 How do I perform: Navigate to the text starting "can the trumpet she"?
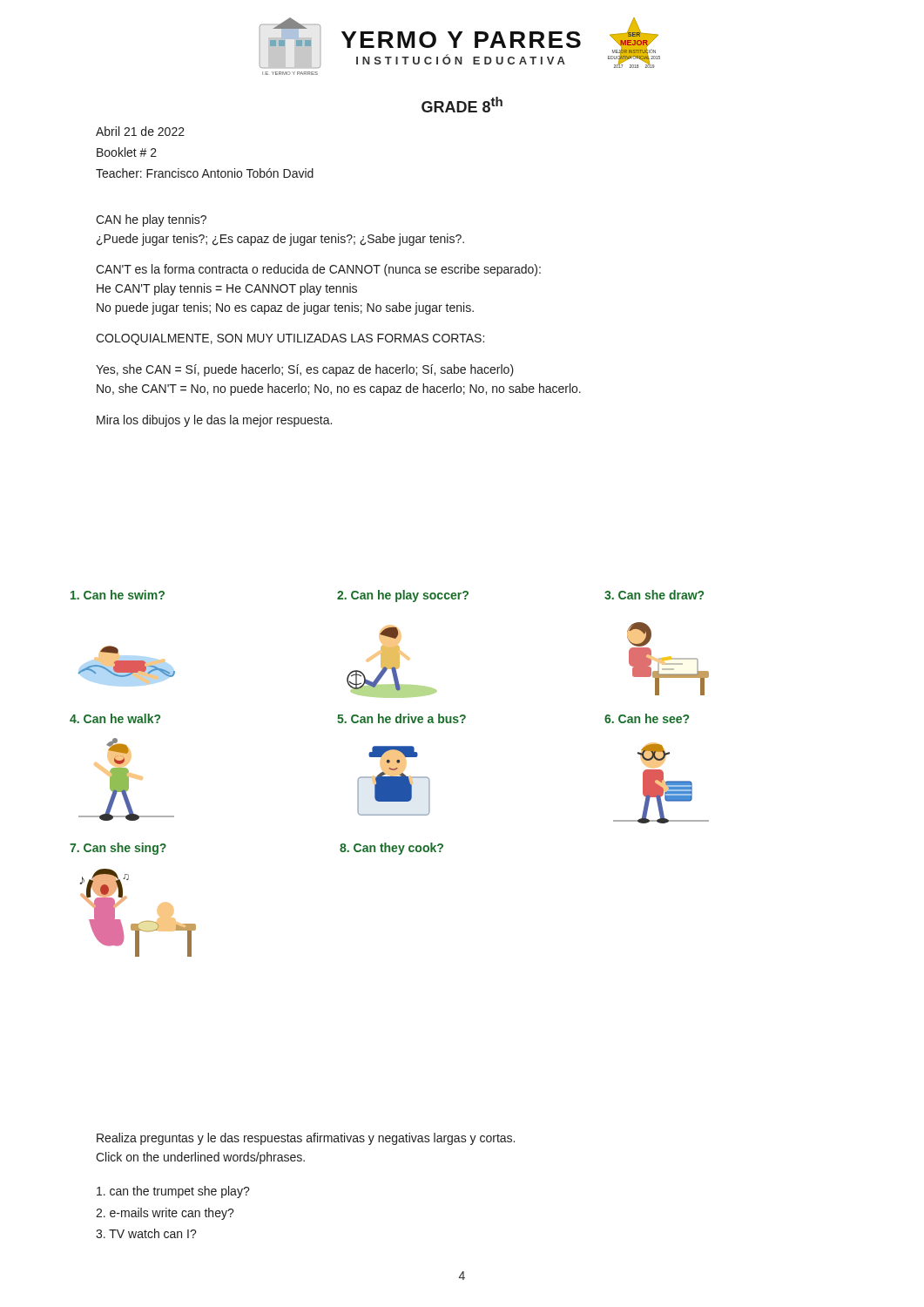pyautogui.click(x=173, y=1191)
